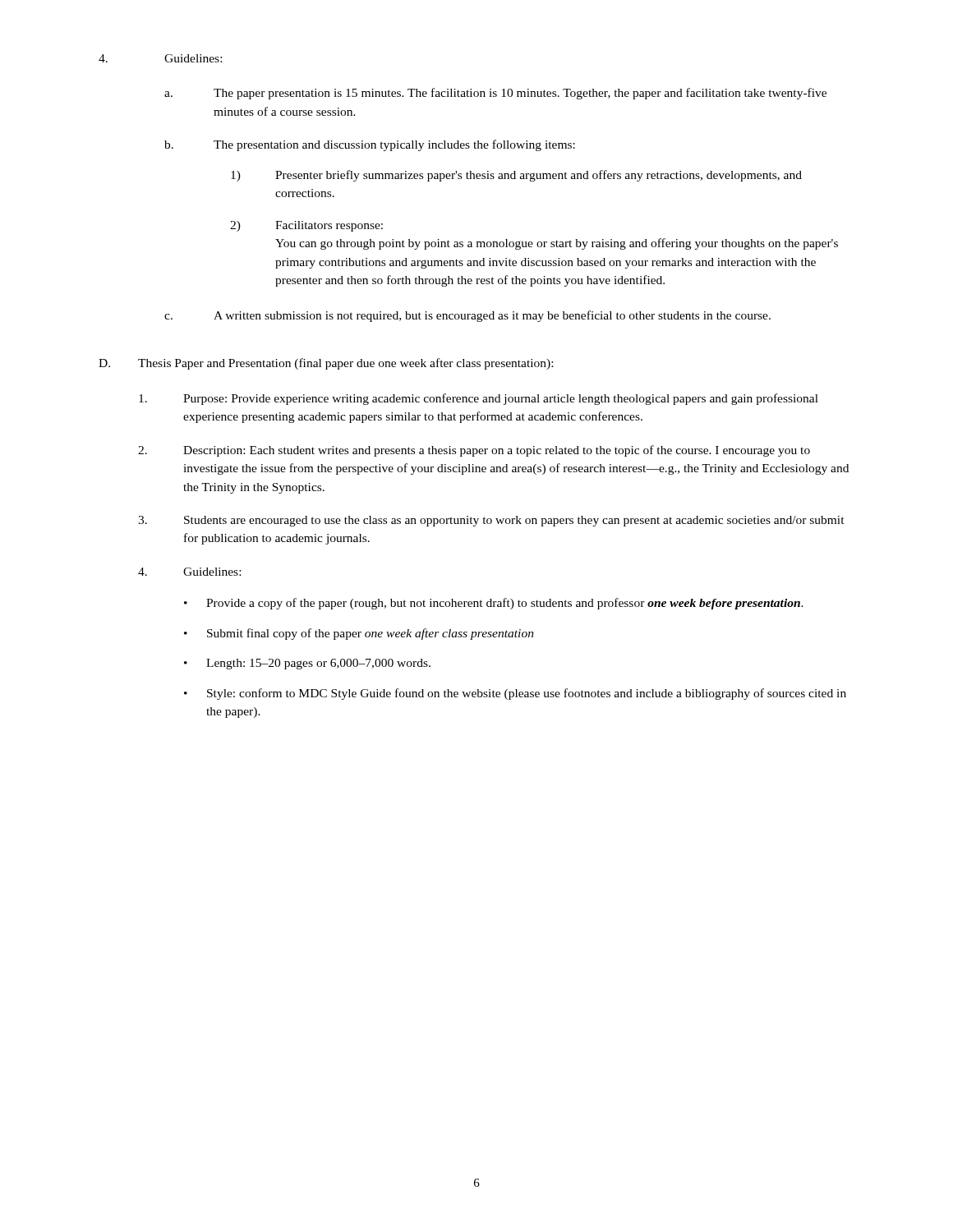Viewport: 953px width, 1232px height.
Task: Where is the passage that starts "2) Facilitators response:You can"?
Action: click(x=542, y=253)
